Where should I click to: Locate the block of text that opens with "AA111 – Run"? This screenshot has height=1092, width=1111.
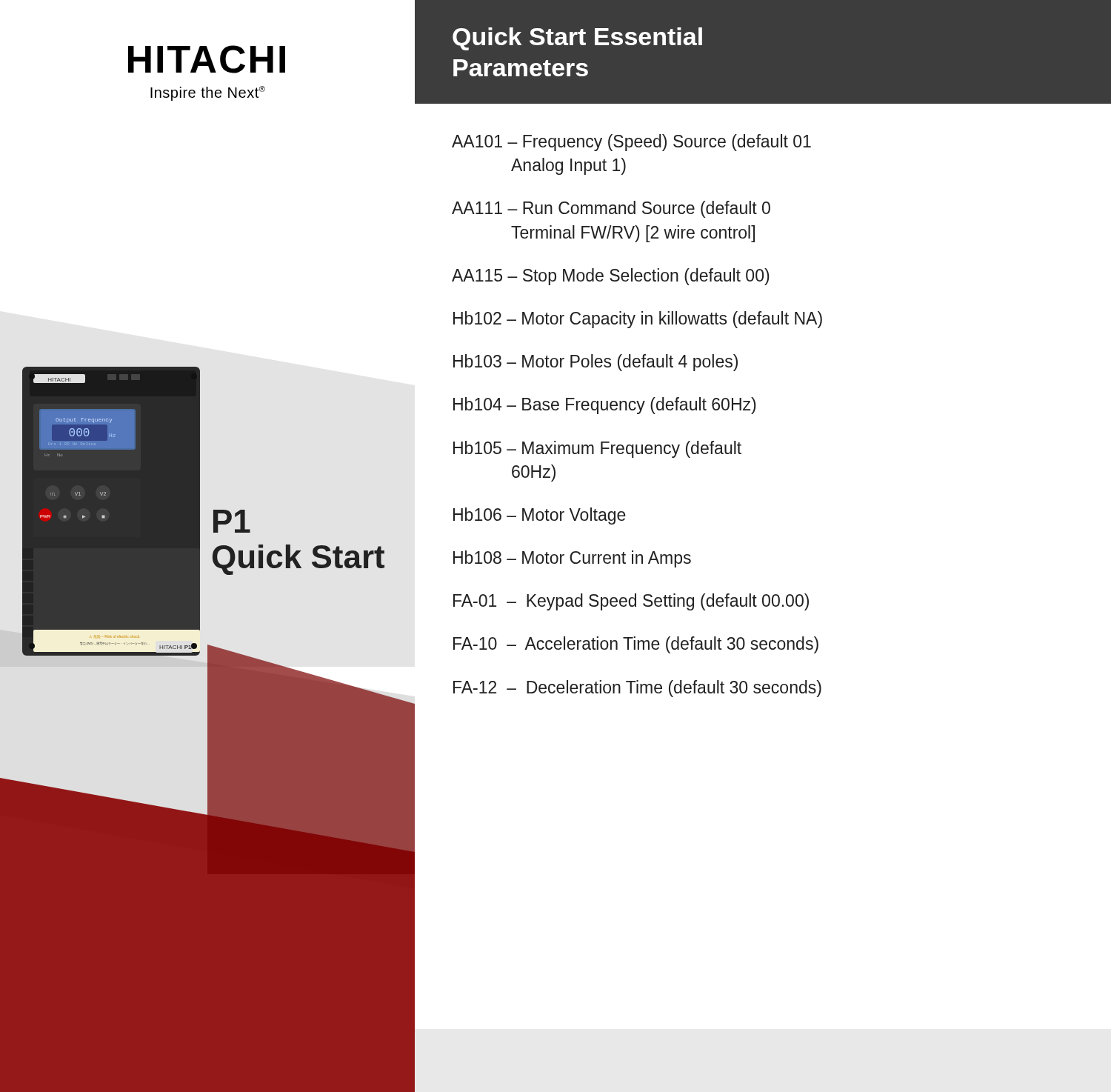[x=611, y=220]
